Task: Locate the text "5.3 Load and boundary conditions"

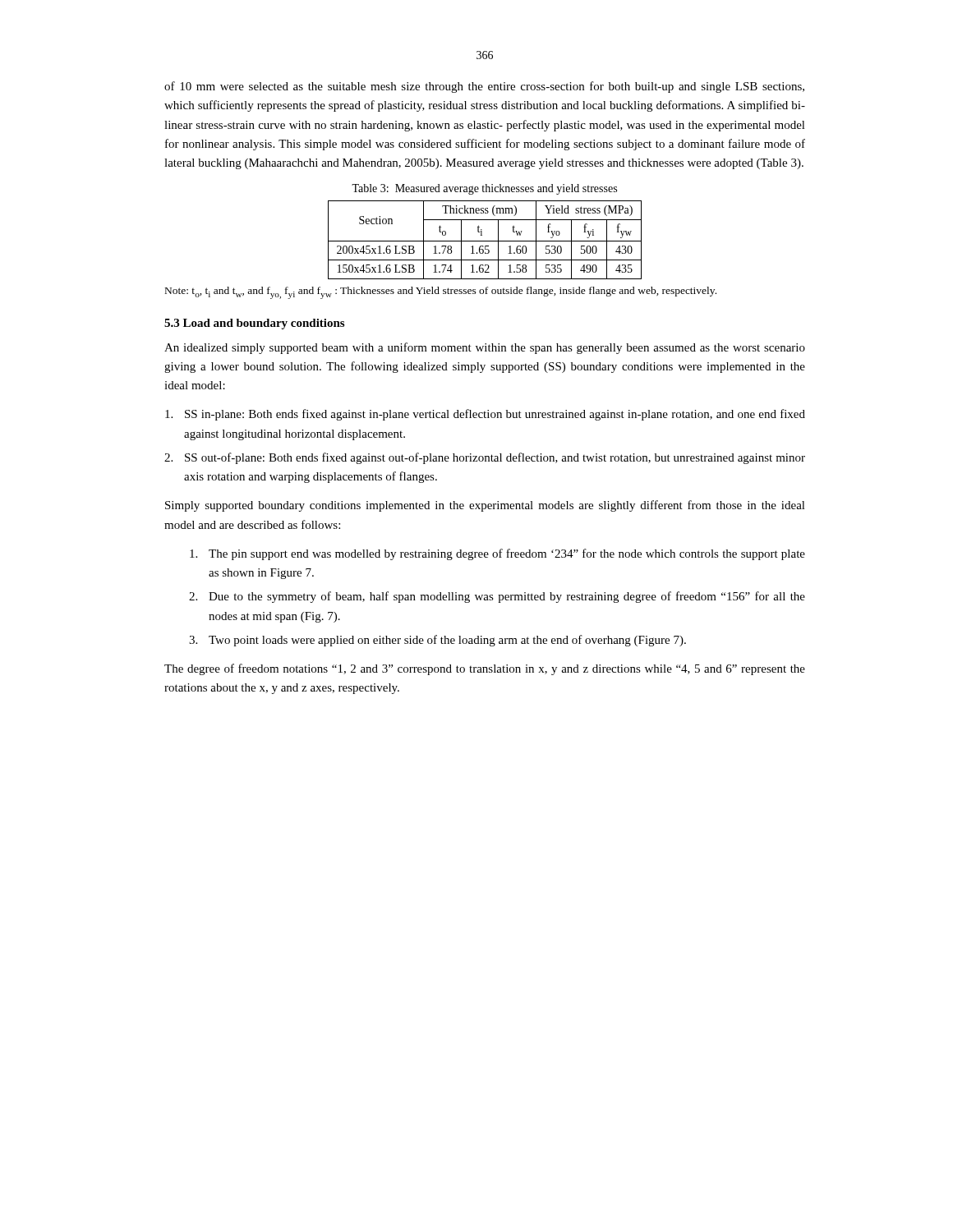Action: pyautogui.click(x=255, y=322)
